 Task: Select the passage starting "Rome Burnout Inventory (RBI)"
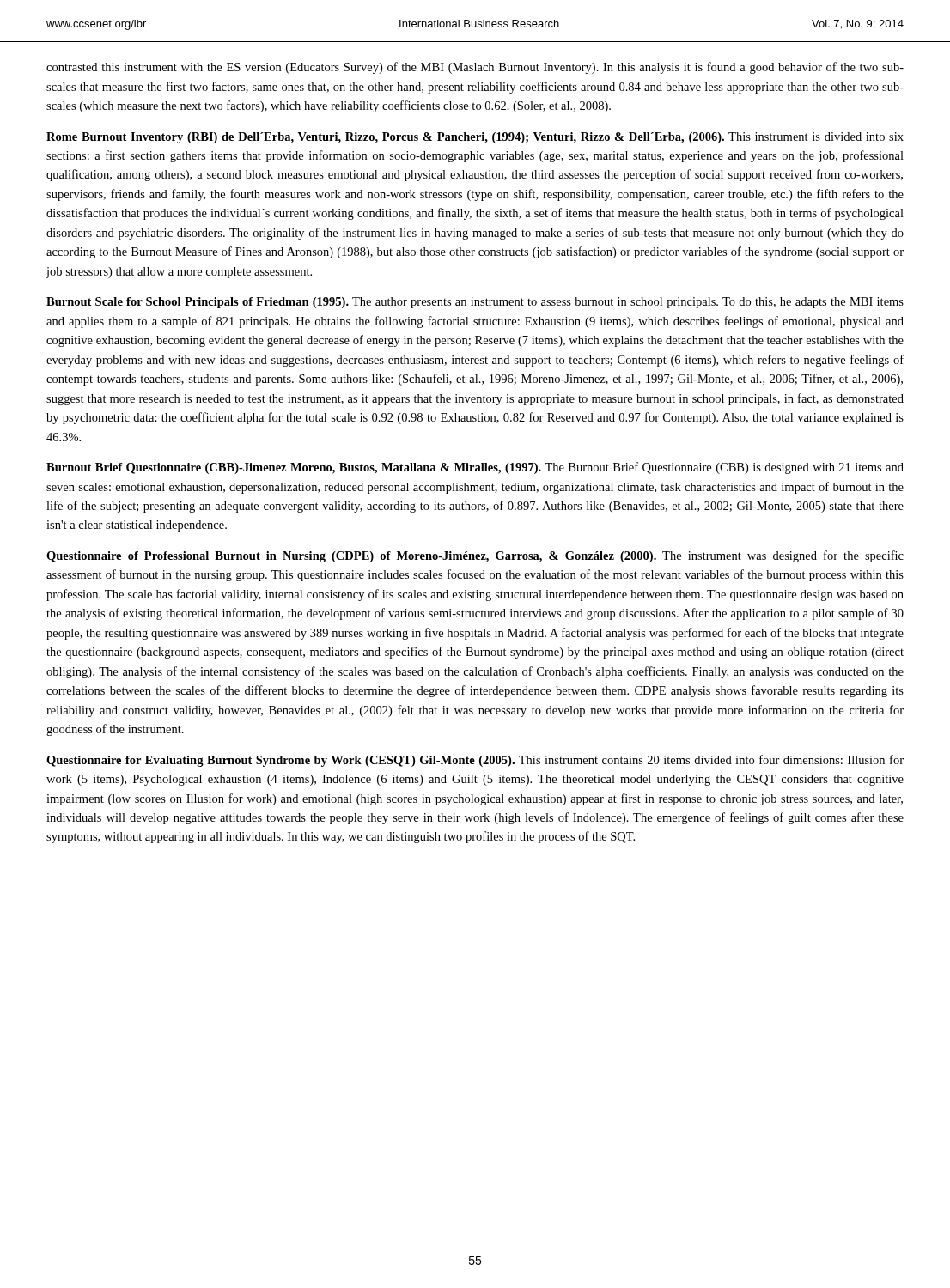475,204
